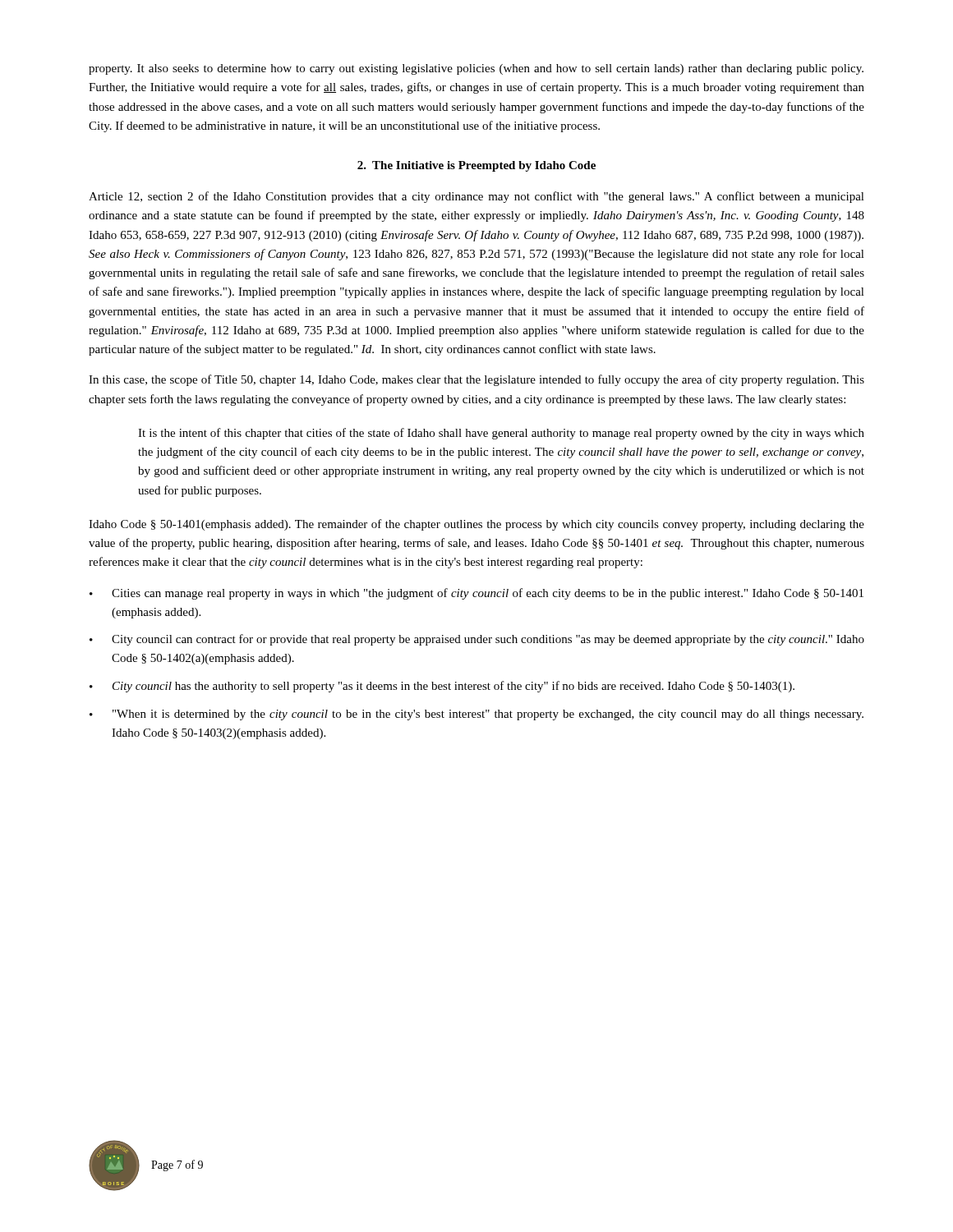Click on the block starting "property. It also seeks to determine"
The height and width of the screenshot is (1232, 953).
click(476, 97)
